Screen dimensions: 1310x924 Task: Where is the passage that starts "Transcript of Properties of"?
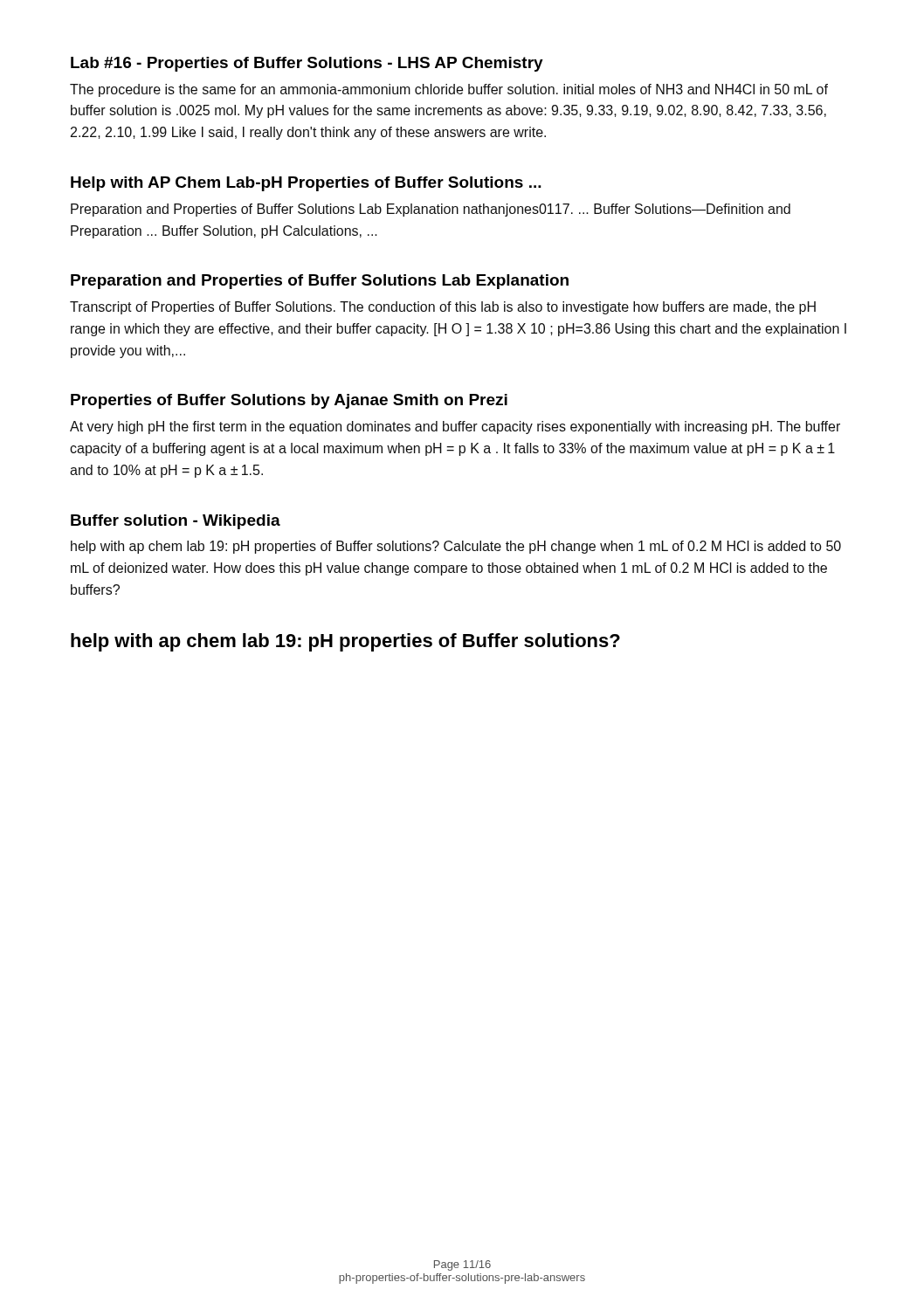coord(459,329)
